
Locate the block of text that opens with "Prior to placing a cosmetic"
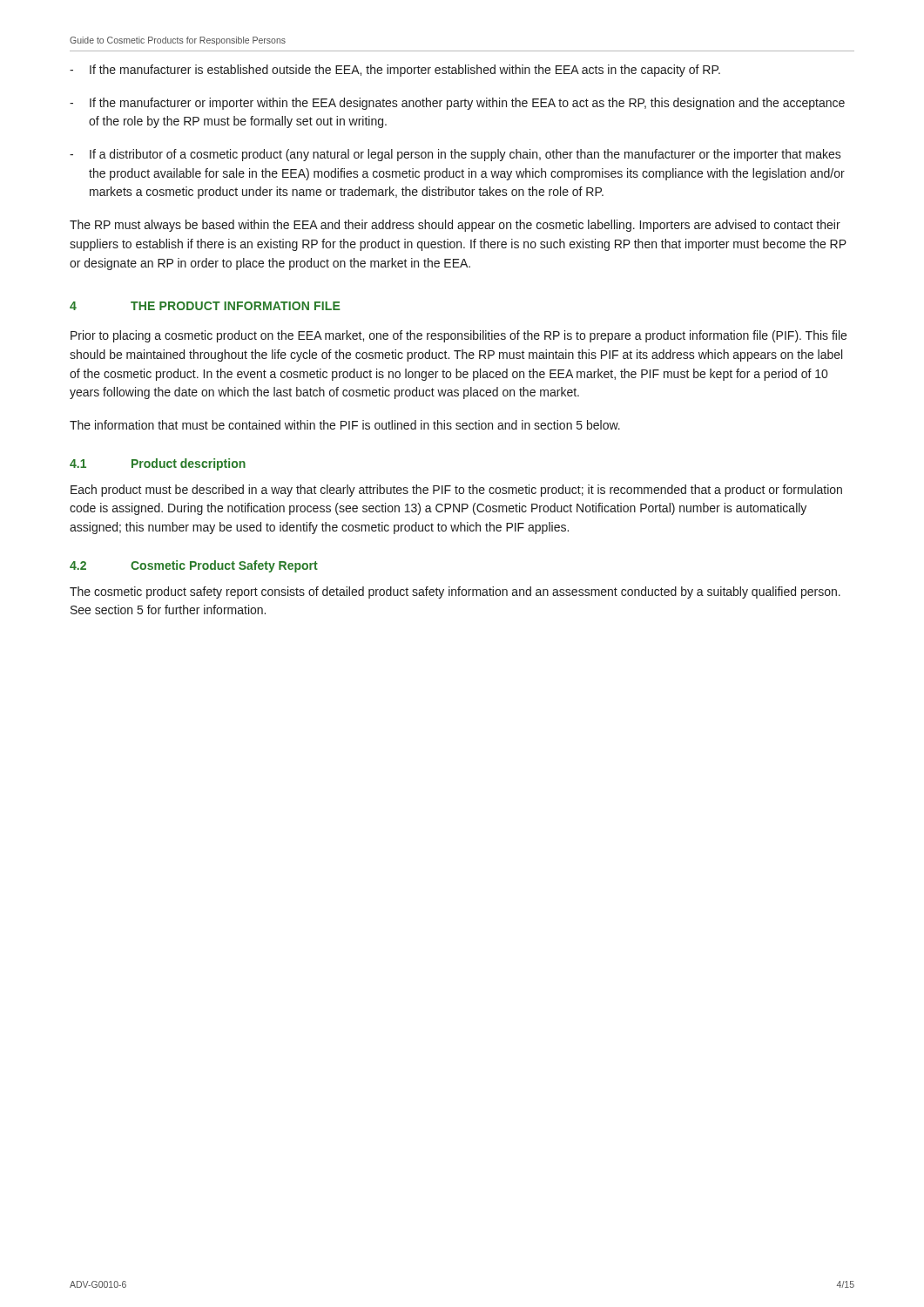point(458,364)
